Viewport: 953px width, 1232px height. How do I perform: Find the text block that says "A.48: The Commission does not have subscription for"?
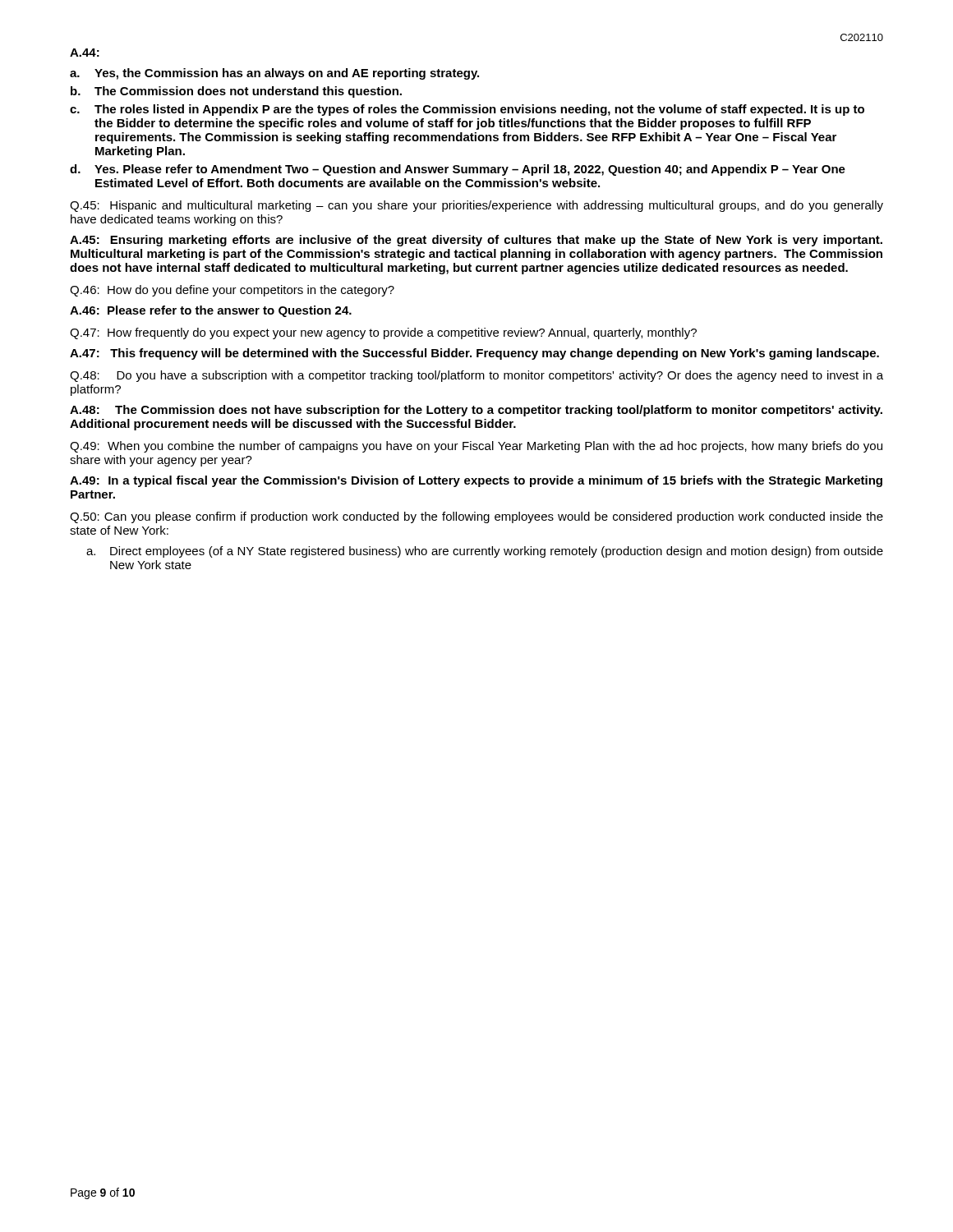[476, 416]
